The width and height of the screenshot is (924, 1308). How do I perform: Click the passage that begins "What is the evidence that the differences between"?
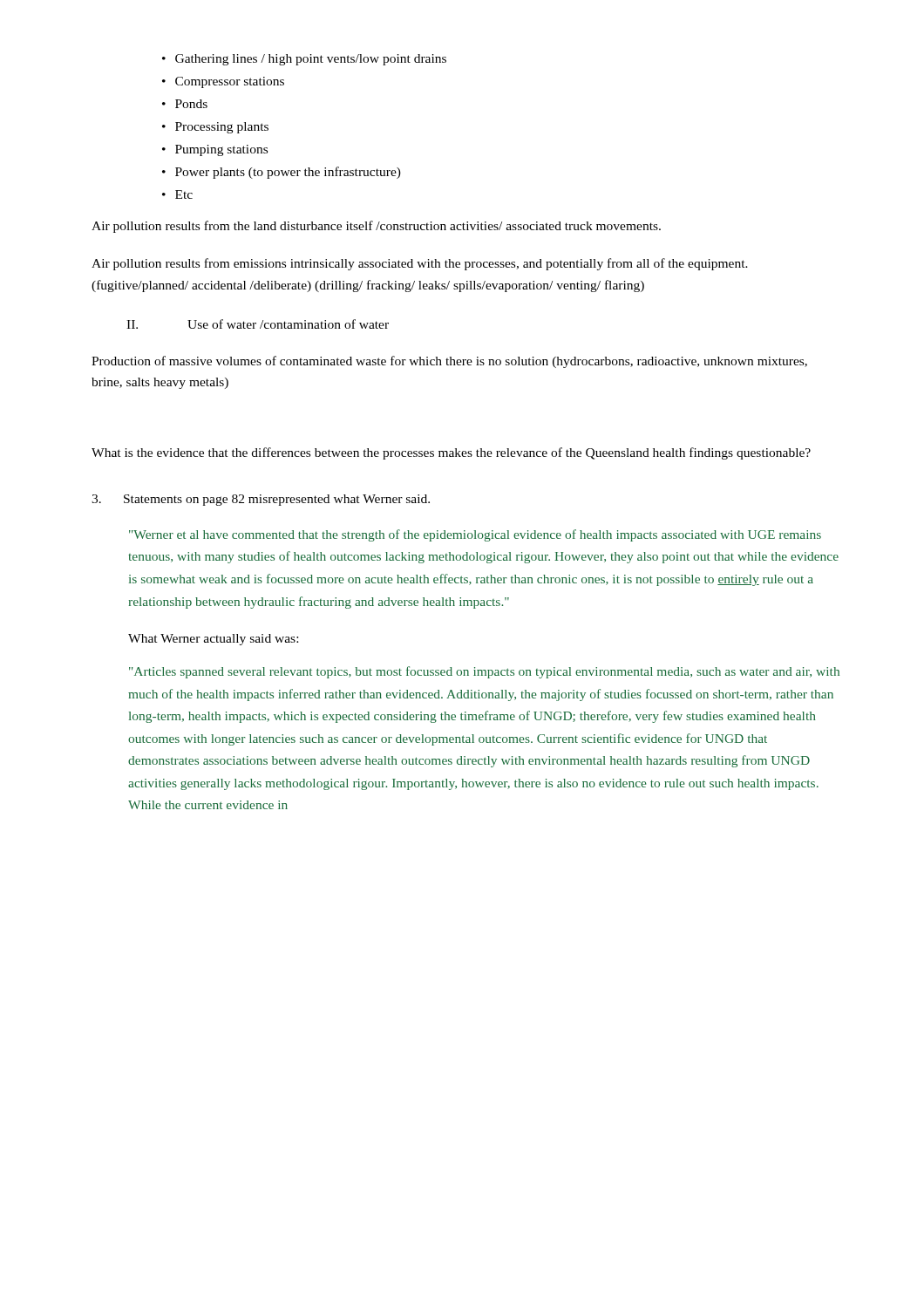(x=451, y=452)
